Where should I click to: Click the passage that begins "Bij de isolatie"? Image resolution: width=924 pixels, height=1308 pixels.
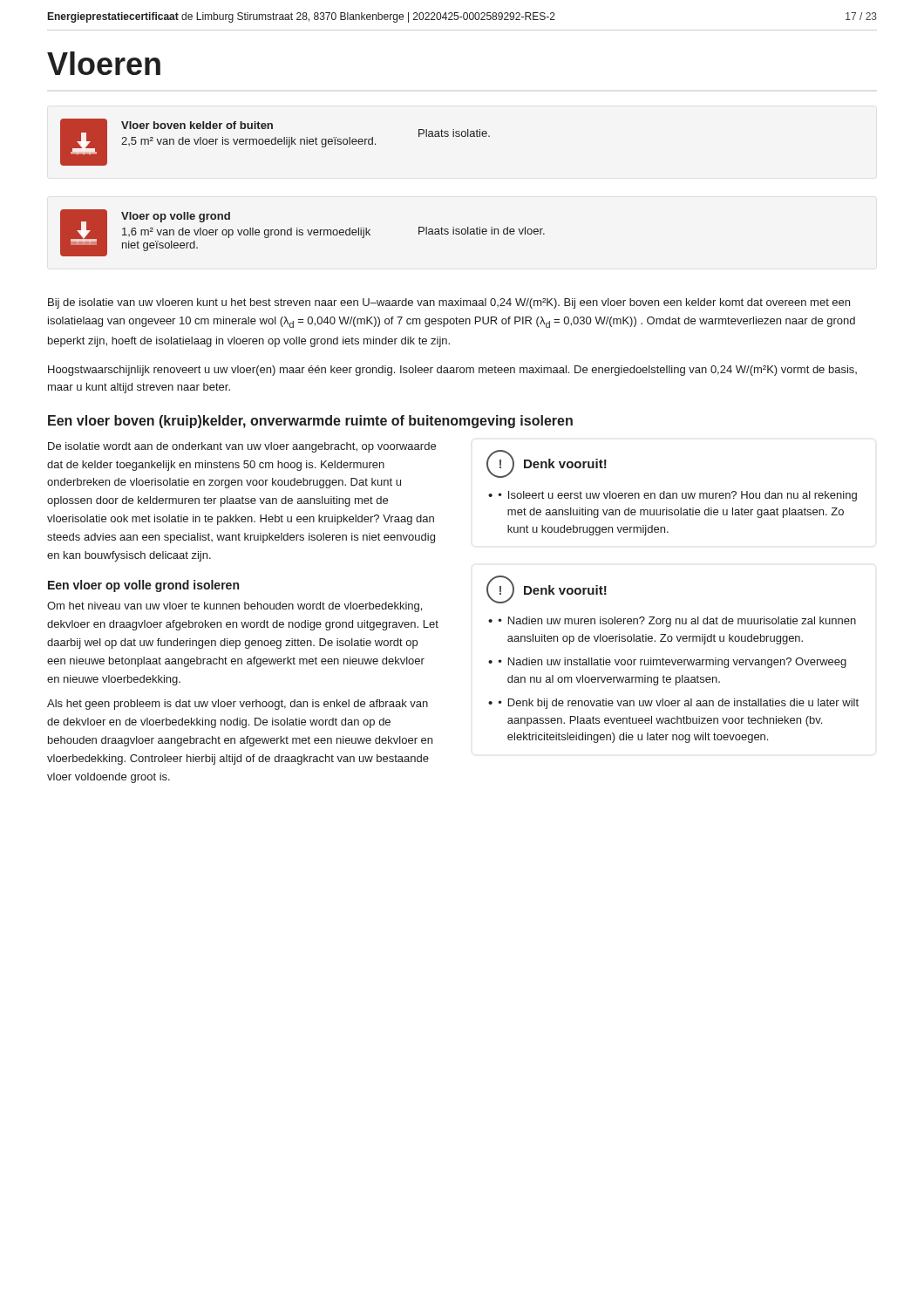pos(451,321)
